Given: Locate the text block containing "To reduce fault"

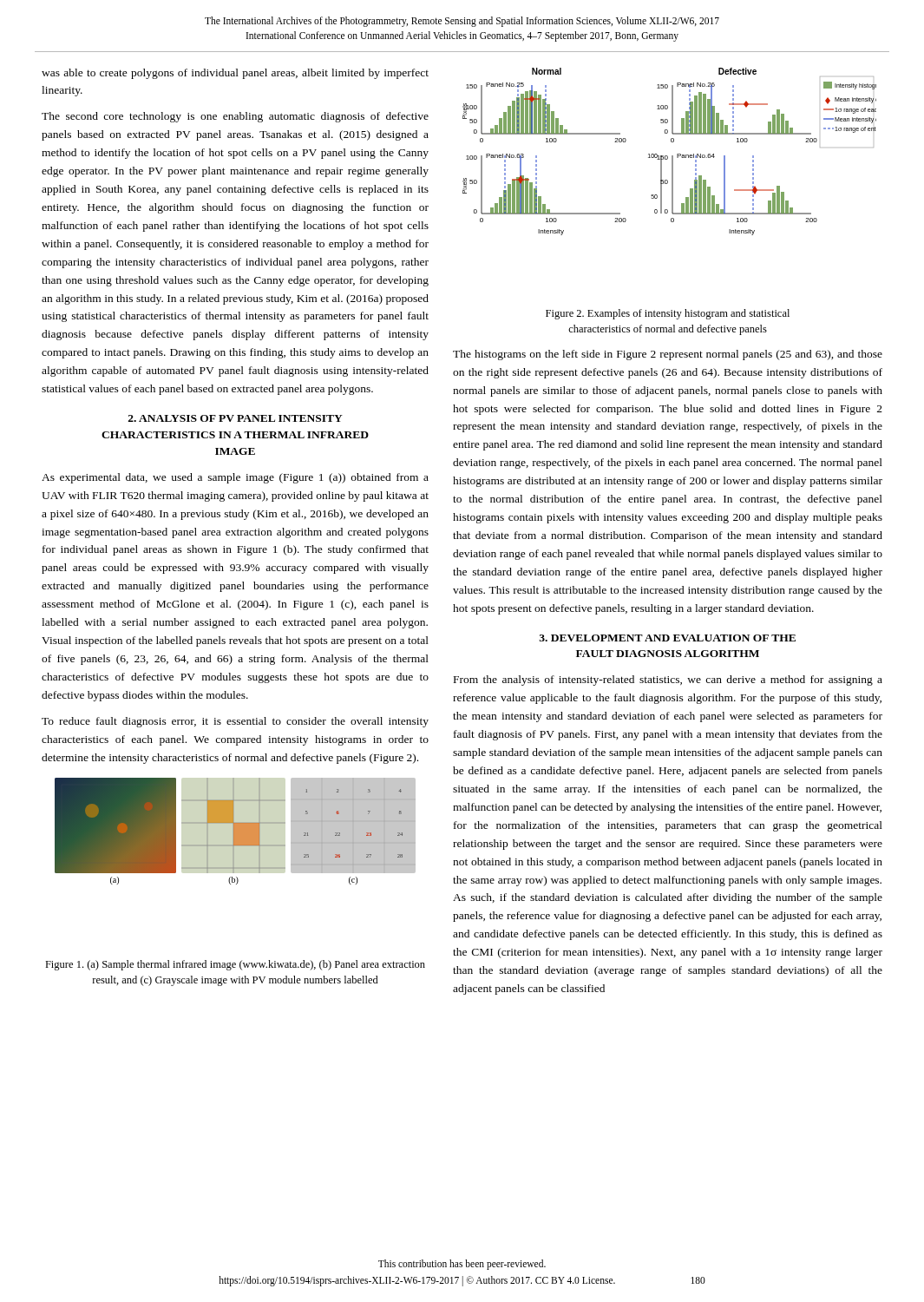Looking at the screenshot, I should pos(235,739).
